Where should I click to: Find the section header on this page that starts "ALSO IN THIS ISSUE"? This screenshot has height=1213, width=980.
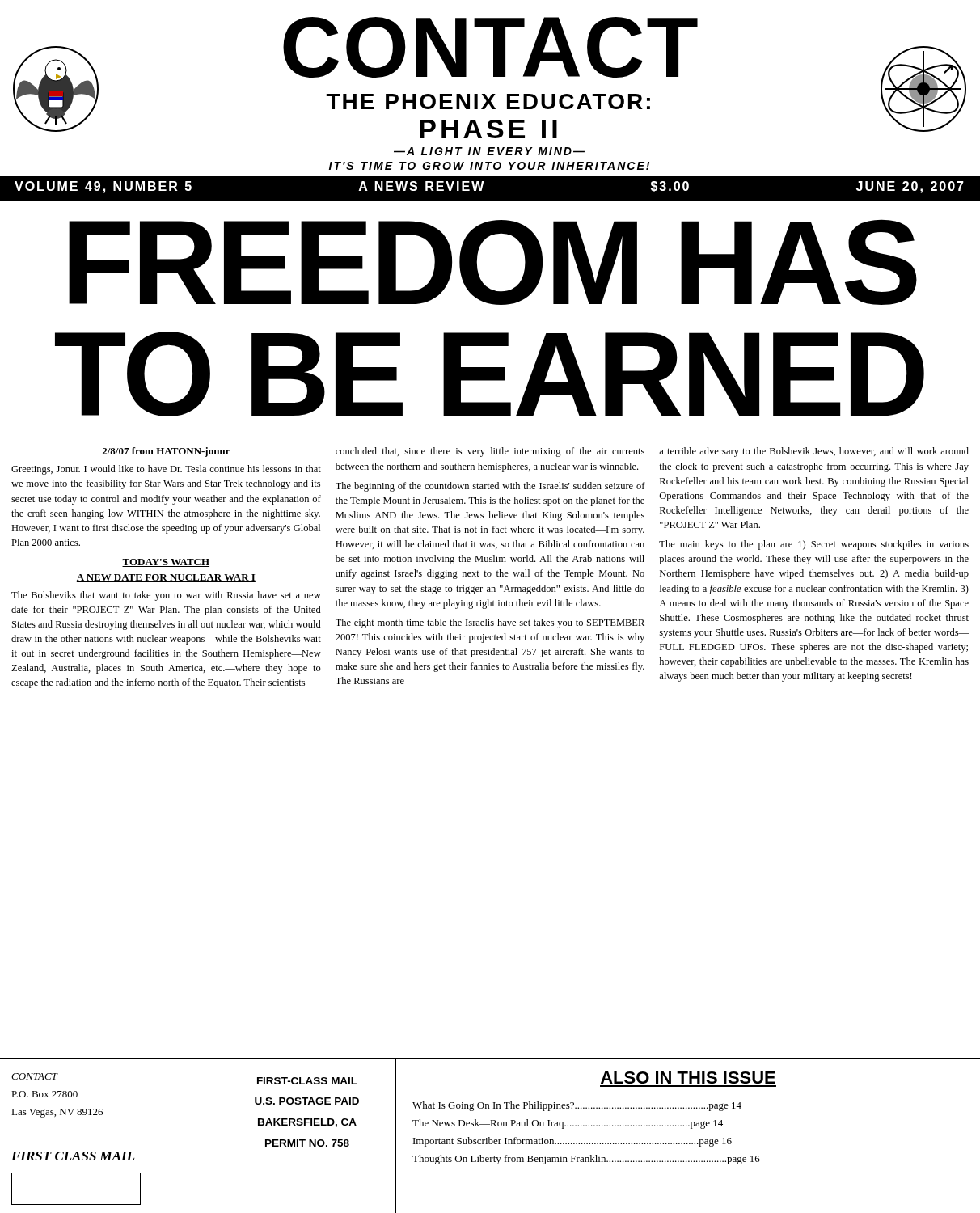coord(688,1117)
